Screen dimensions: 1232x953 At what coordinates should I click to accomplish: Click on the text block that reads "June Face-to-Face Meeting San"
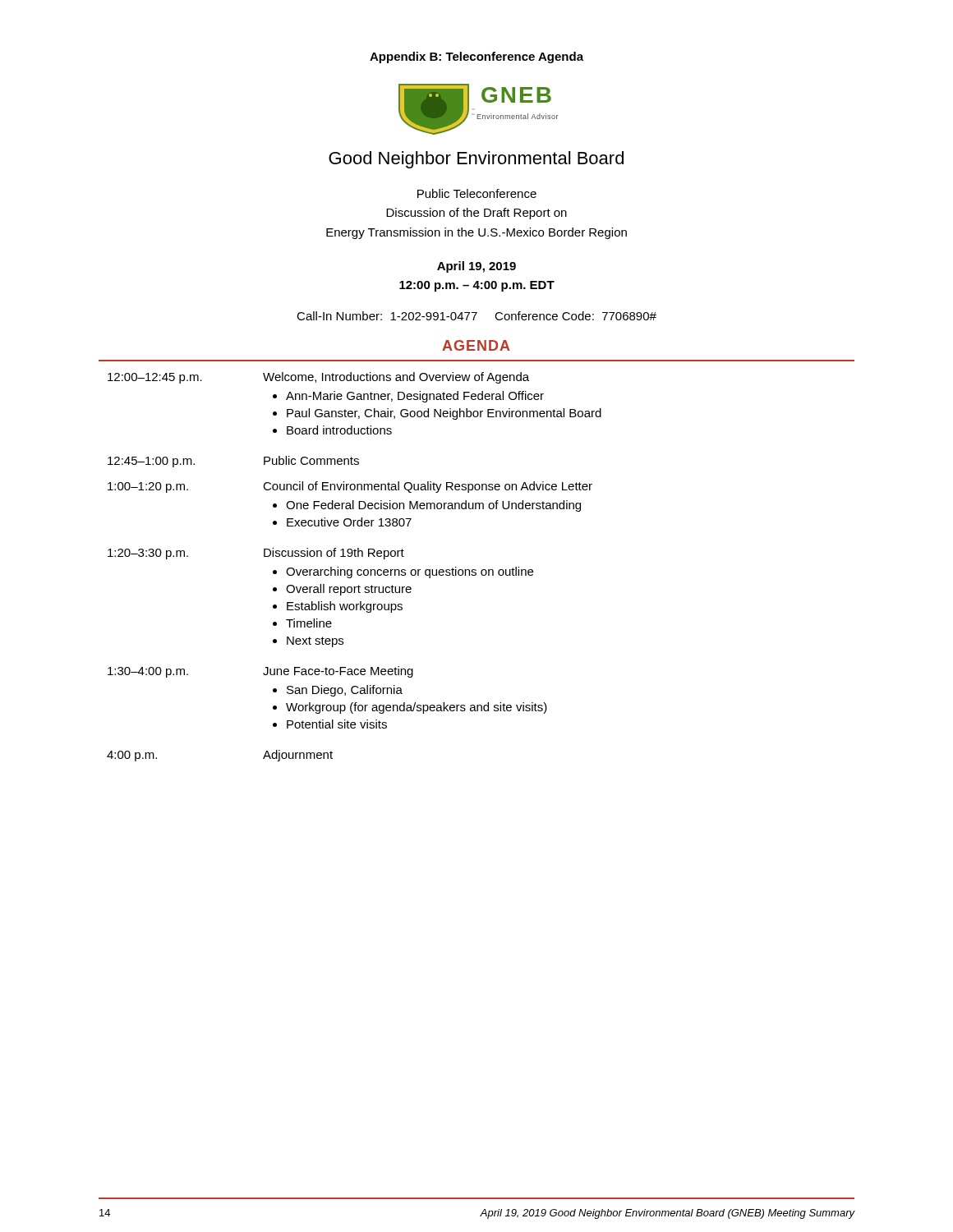[x=555, y=697]
